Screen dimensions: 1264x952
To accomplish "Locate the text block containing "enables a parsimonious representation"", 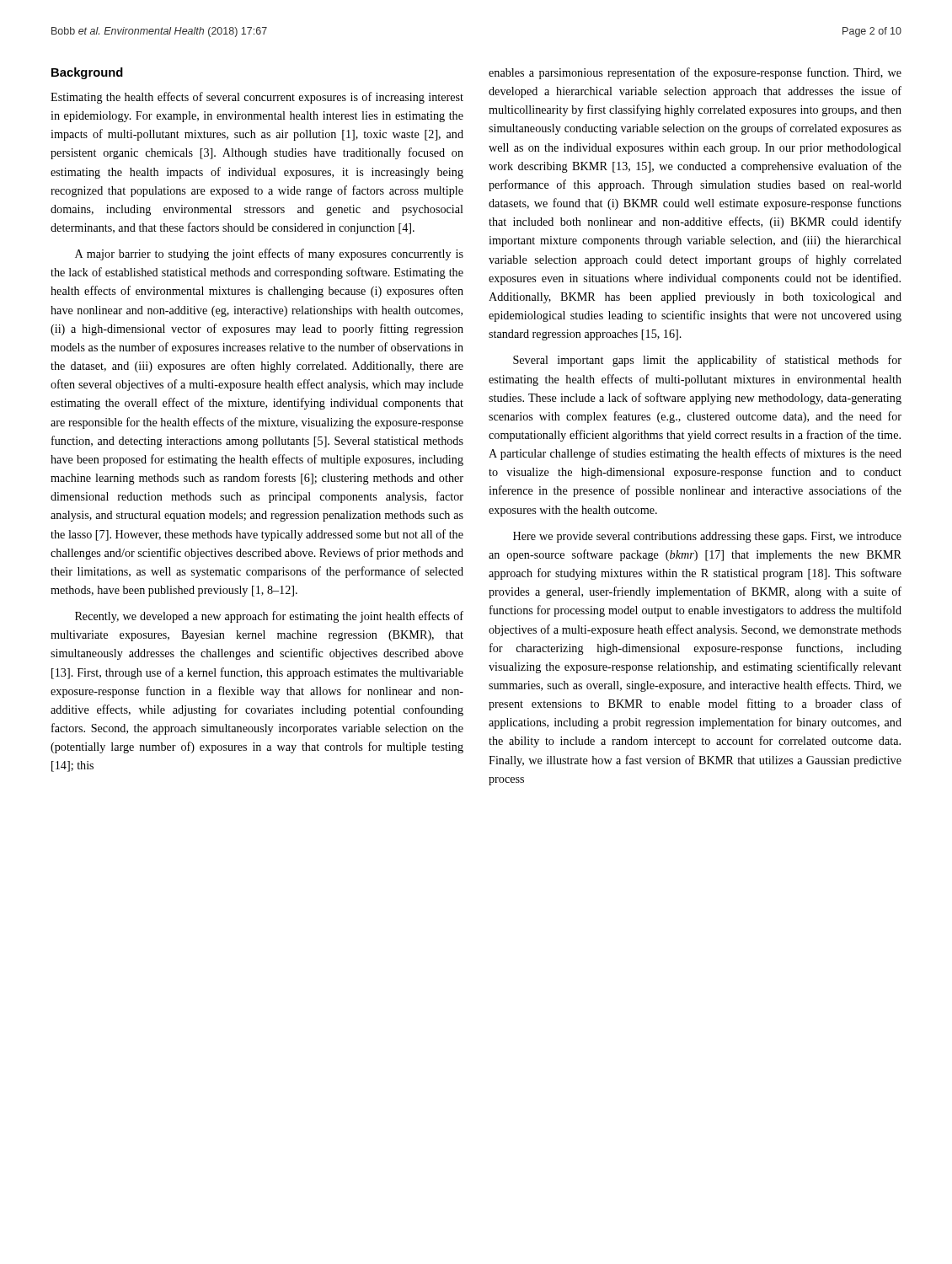I will click(695, 426).
